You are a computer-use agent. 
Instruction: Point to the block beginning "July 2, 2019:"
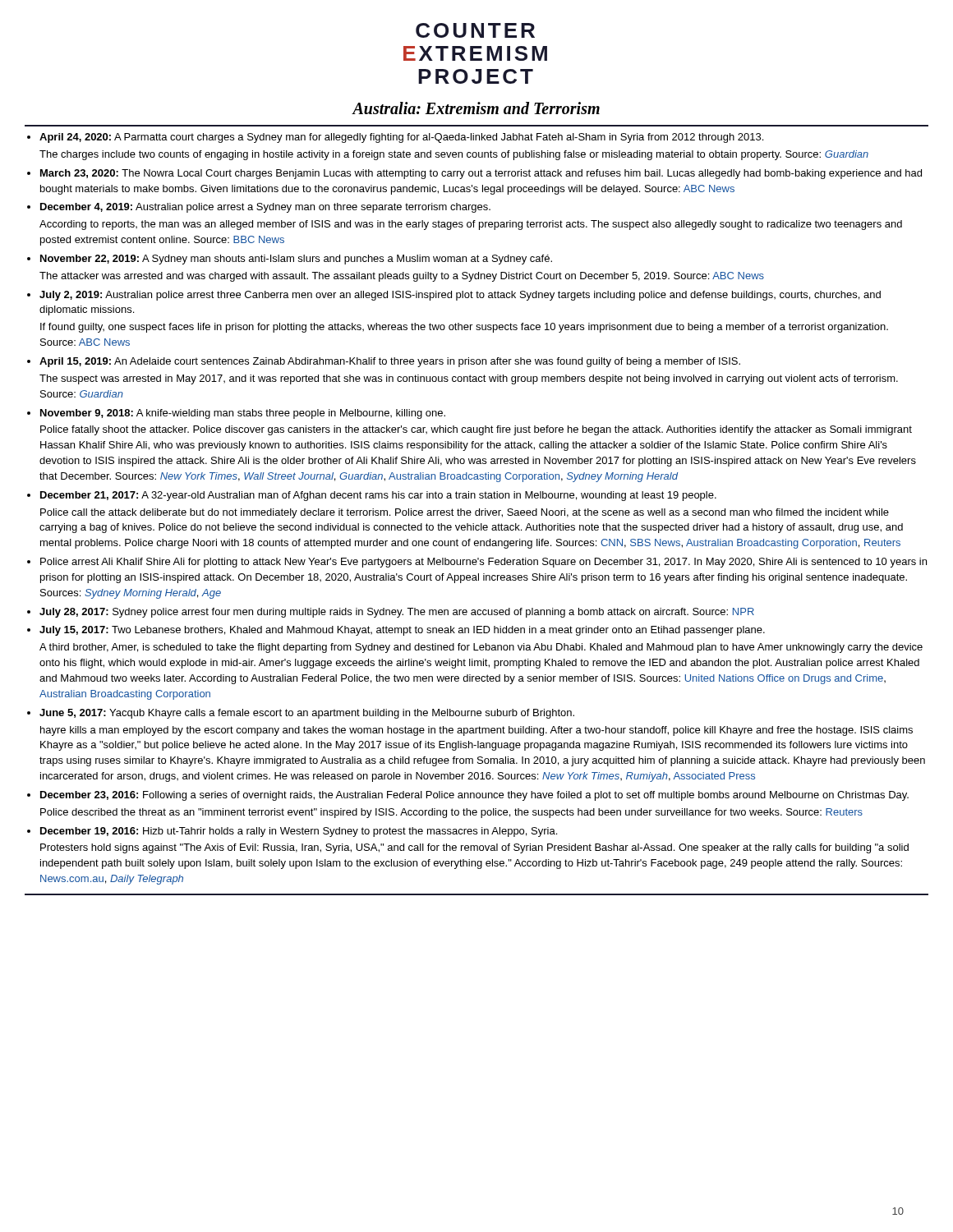click(x=484, y=319)
